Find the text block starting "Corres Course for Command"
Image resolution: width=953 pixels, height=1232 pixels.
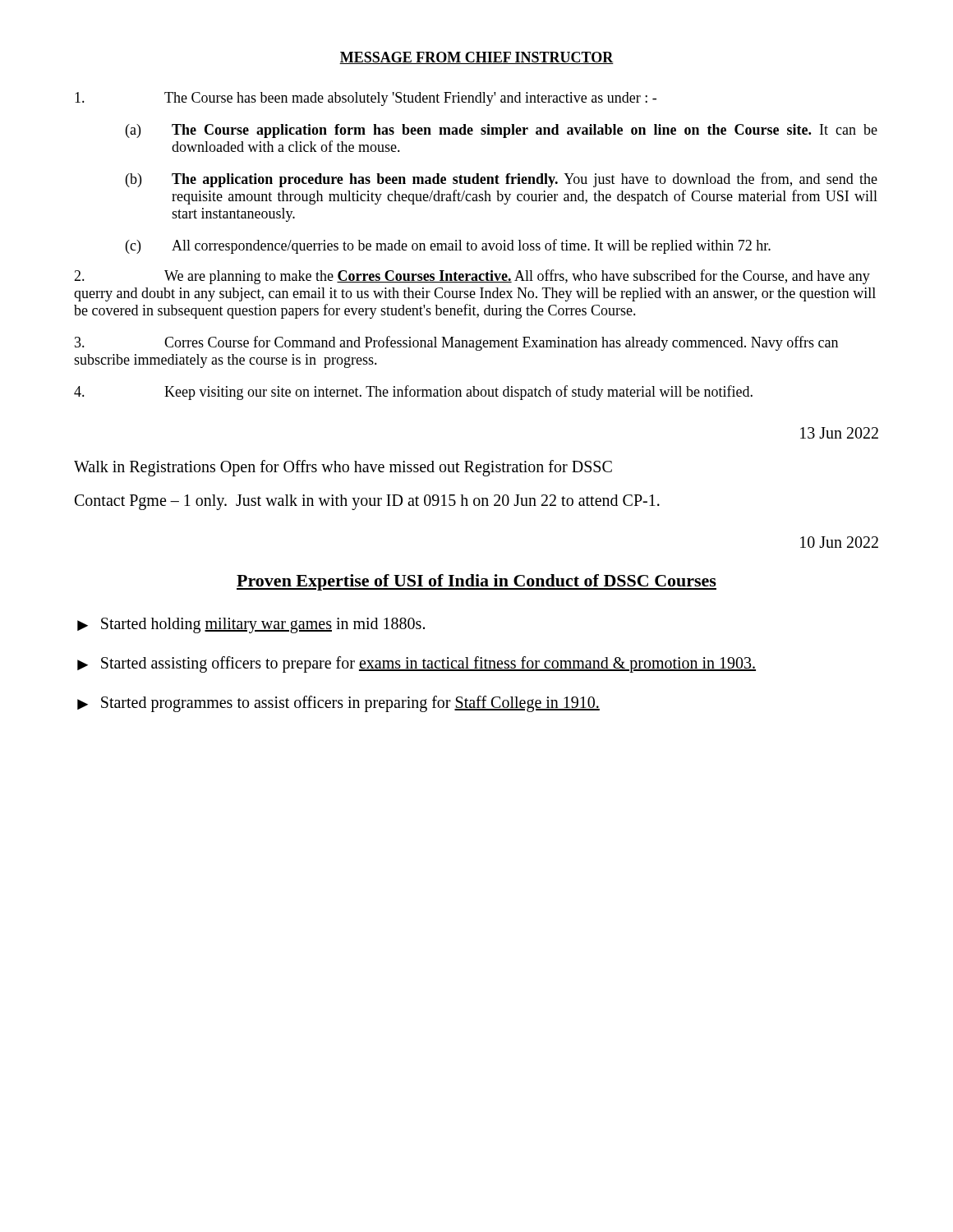[x=456, y=351]
